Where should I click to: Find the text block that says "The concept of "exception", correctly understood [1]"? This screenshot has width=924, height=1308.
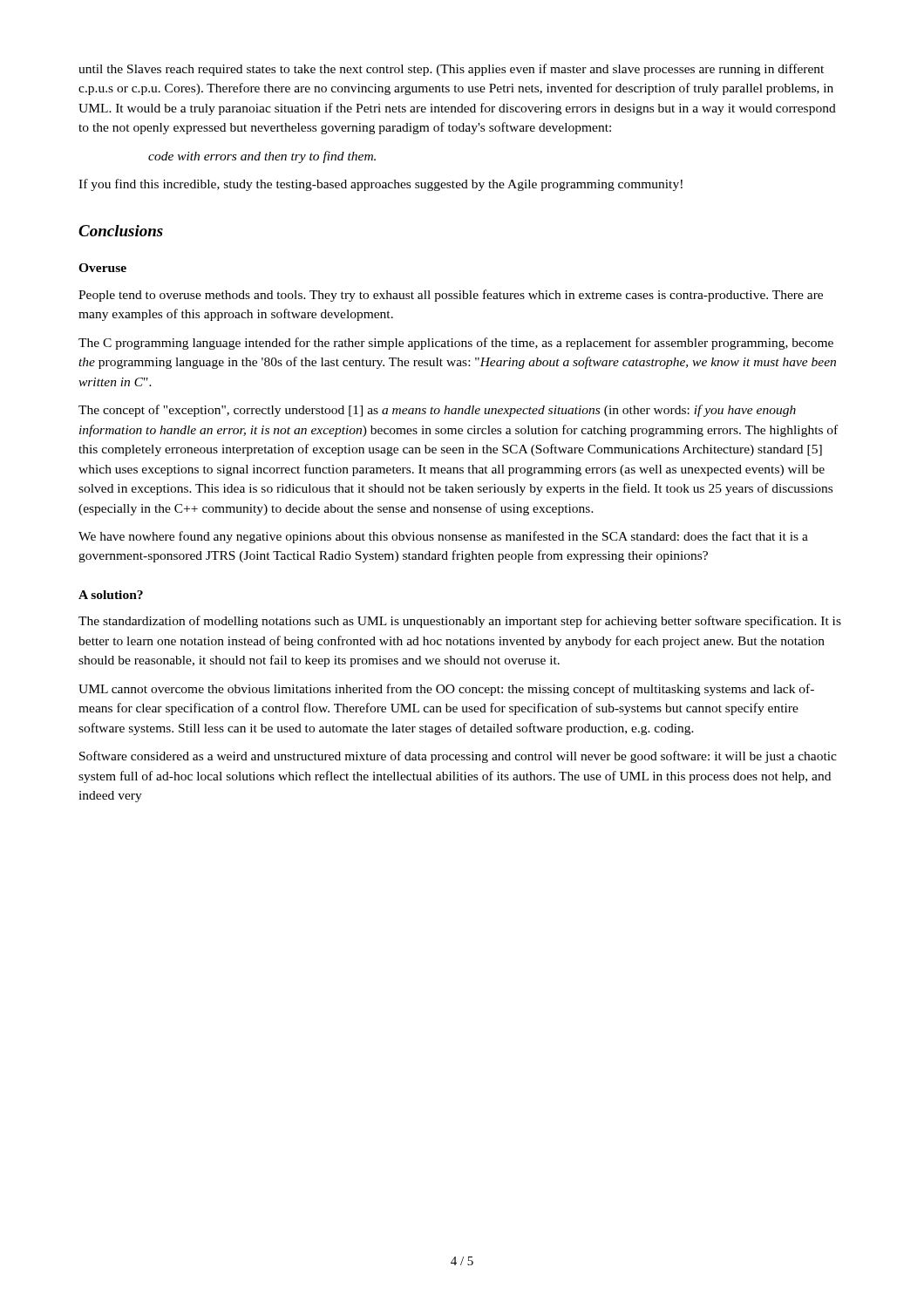click(458, 459)
